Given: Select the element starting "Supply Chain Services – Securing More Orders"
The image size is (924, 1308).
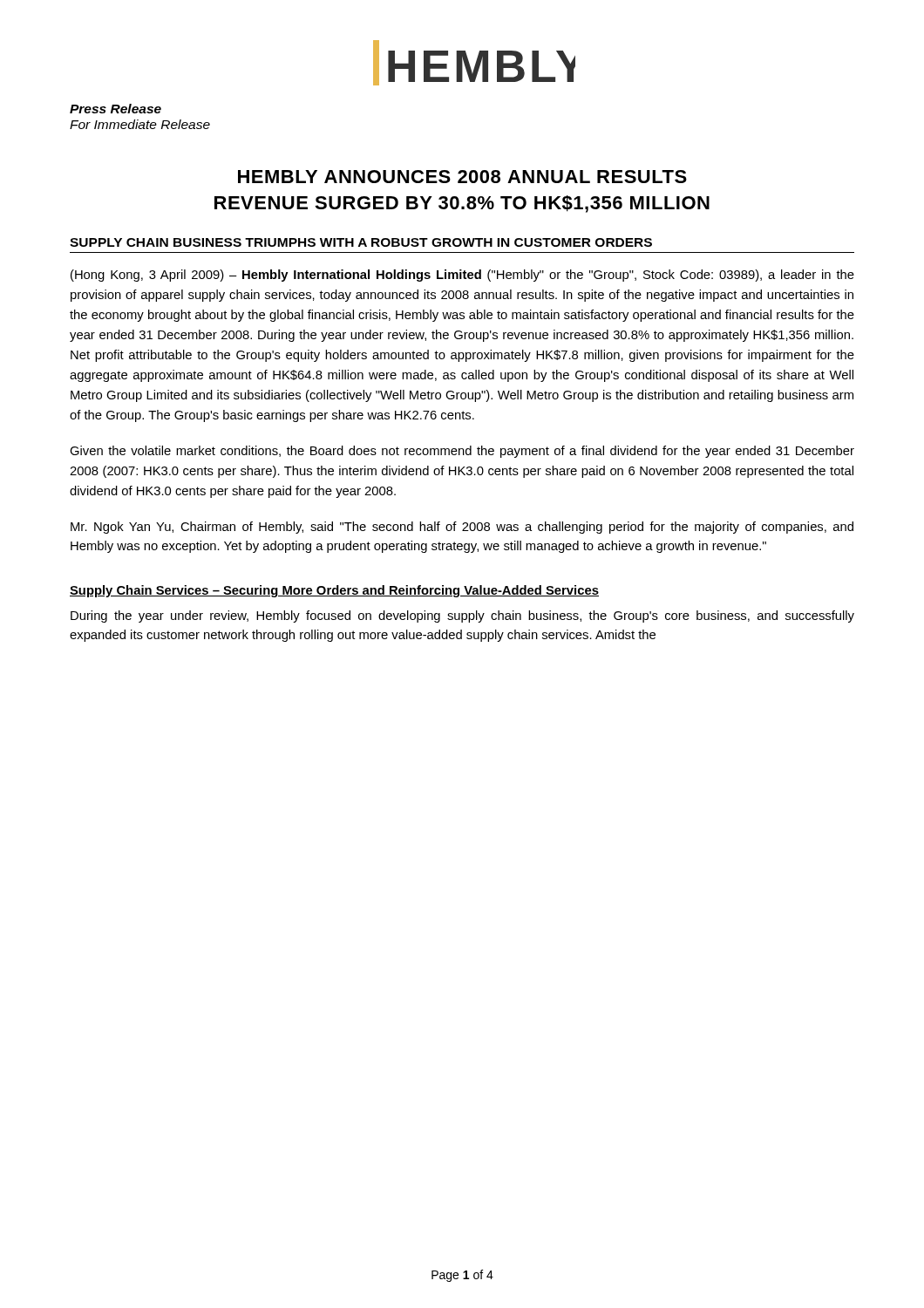Looking at the screenshot, I should (462, 591).
